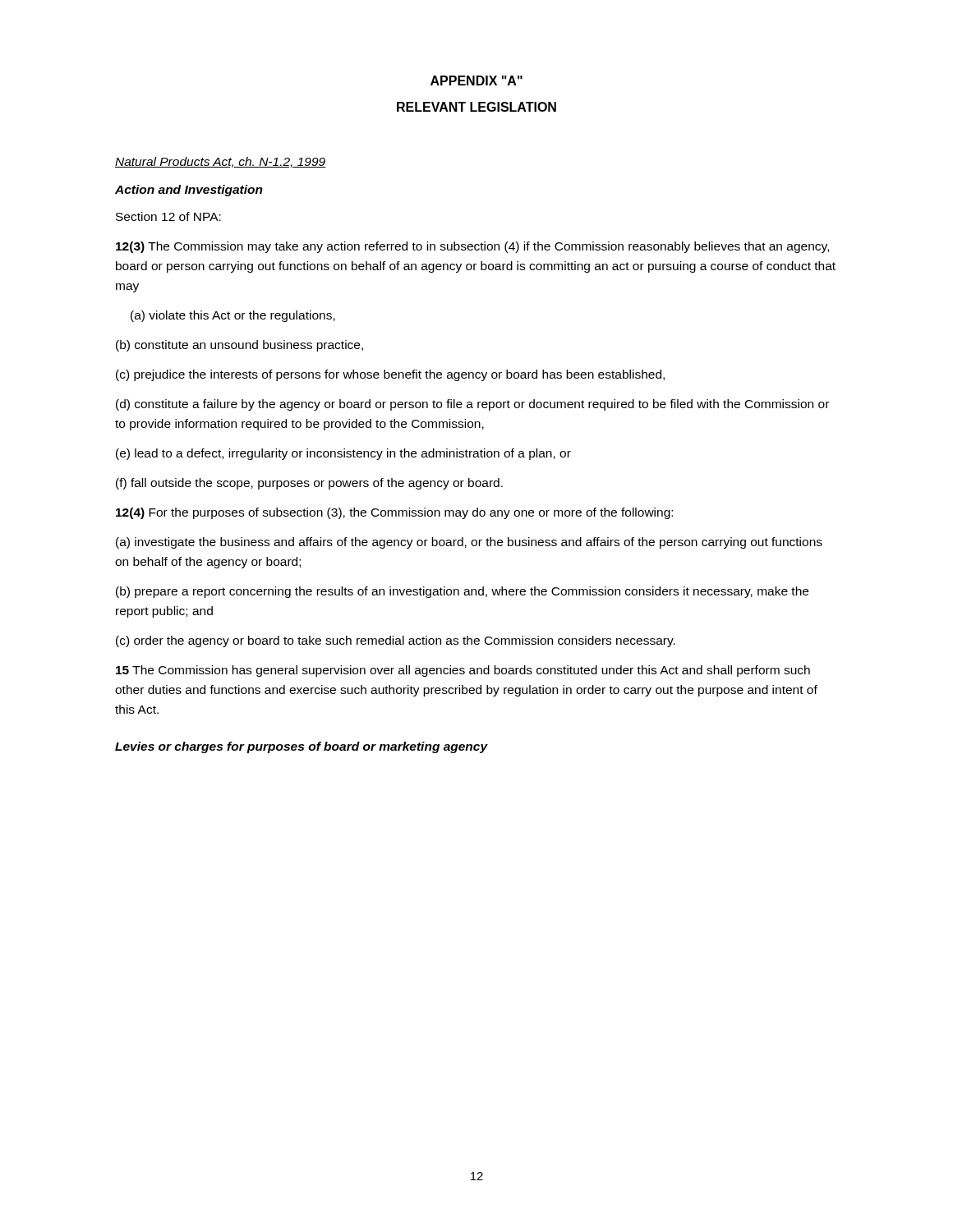Click on the list item with the text "(e) lead to"

point(343,453)
